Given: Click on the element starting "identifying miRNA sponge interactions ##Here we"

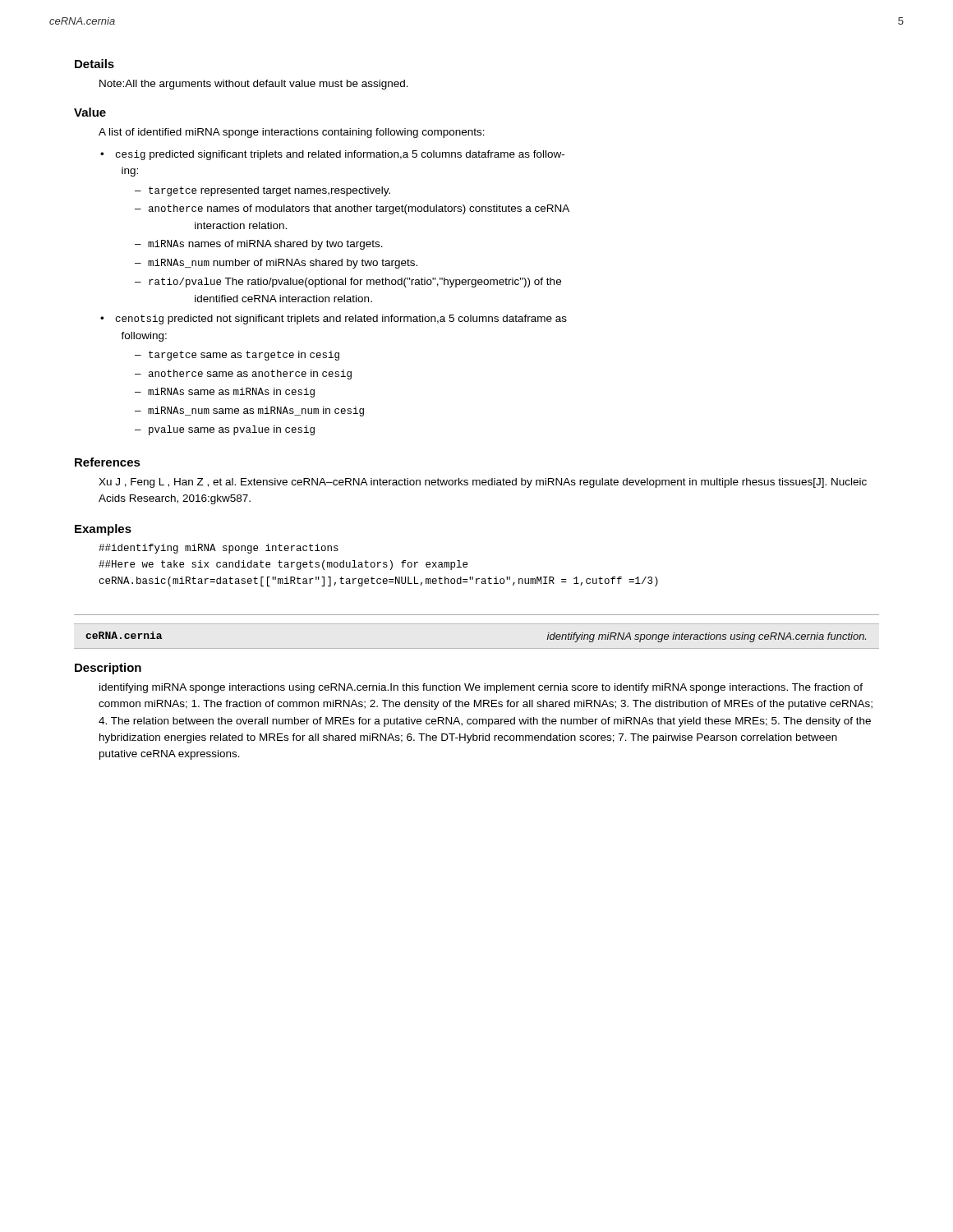Looking at the screenshot, I should pyautogui.click(x=379, y=565).
